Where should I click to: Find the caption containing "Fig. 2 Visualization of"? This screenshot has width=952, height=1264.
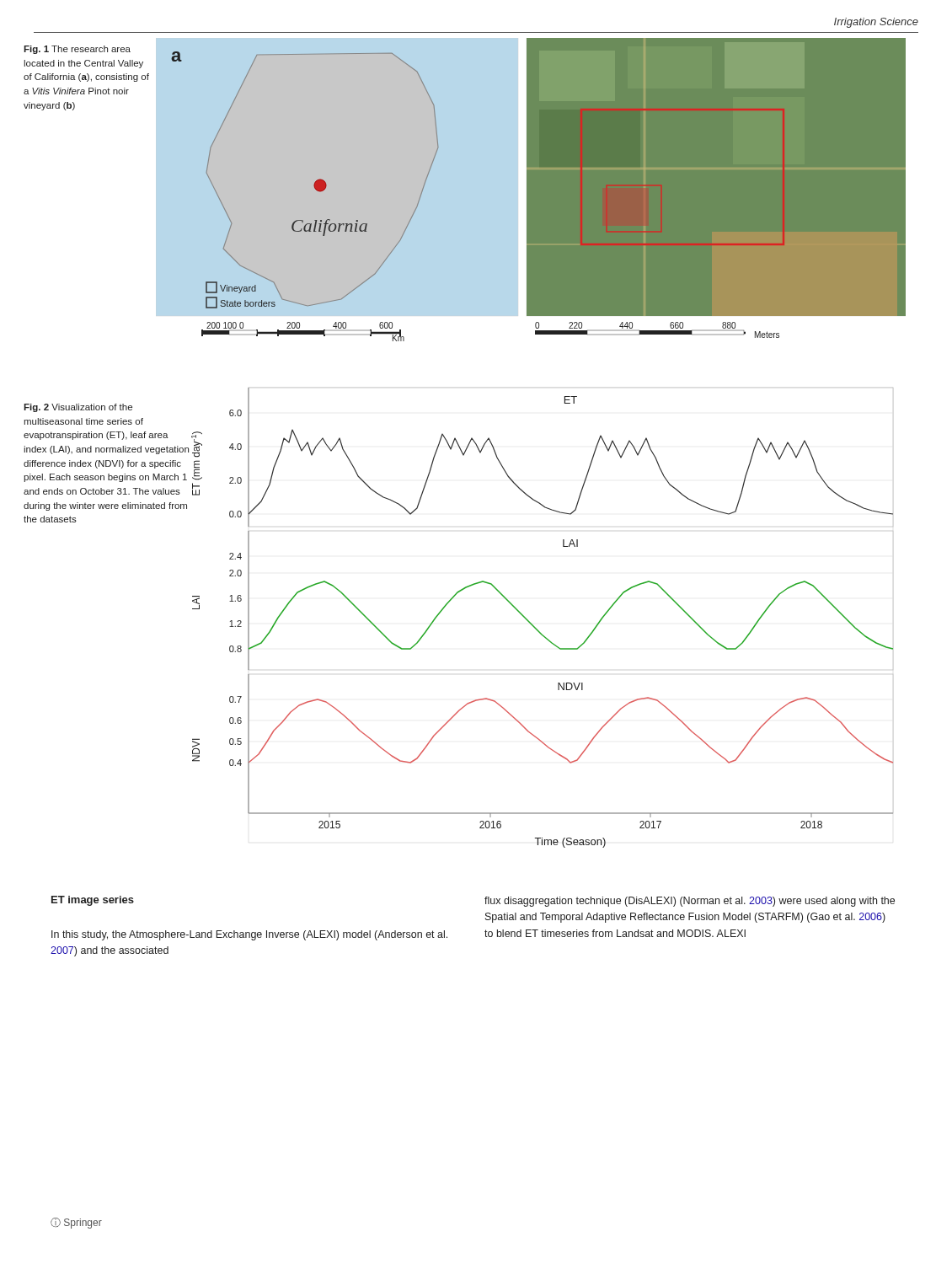pos(107,463)
